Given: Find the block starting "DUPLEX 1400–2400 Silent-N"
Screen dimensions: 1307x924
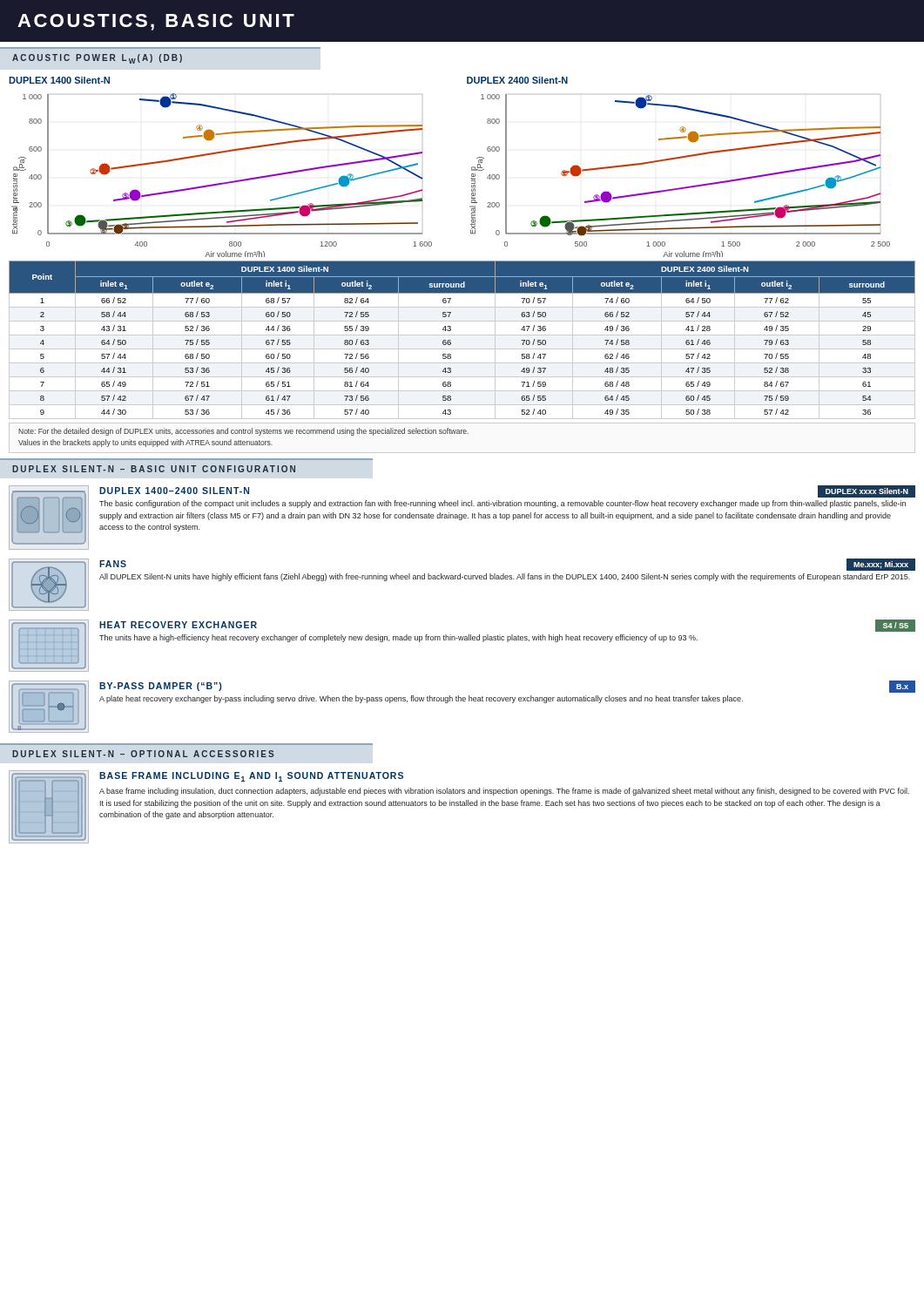Looking at the screenshot, I should [175, 491].
